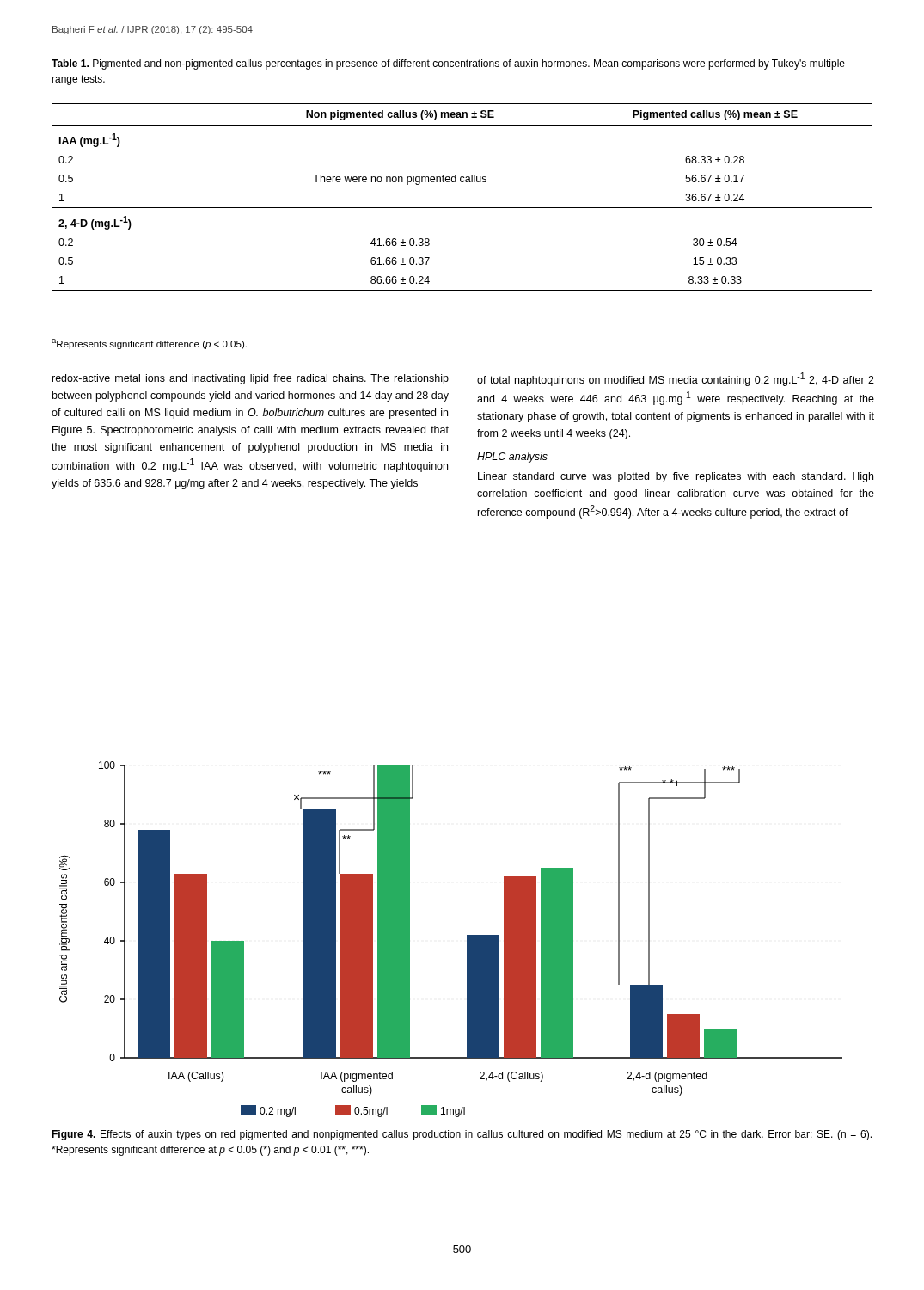Locate the caption that opens with "Figure 4. Effects of auxin types"
The height and width of the screenshot is (1290, 924).
[x=462, y=1142]
